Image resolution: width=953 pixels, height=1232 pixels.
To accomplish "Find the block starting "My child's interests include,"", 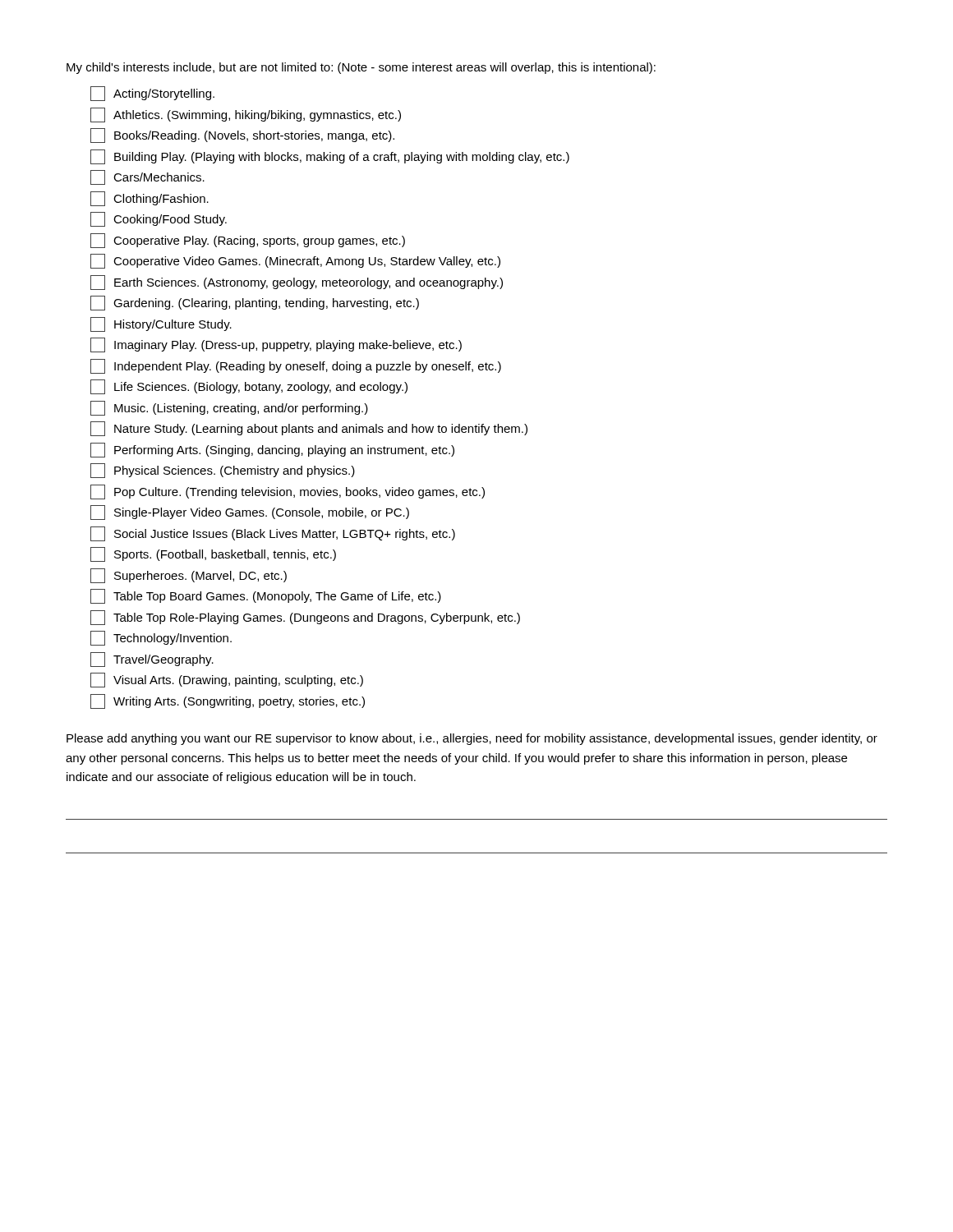I will point(361,67).
